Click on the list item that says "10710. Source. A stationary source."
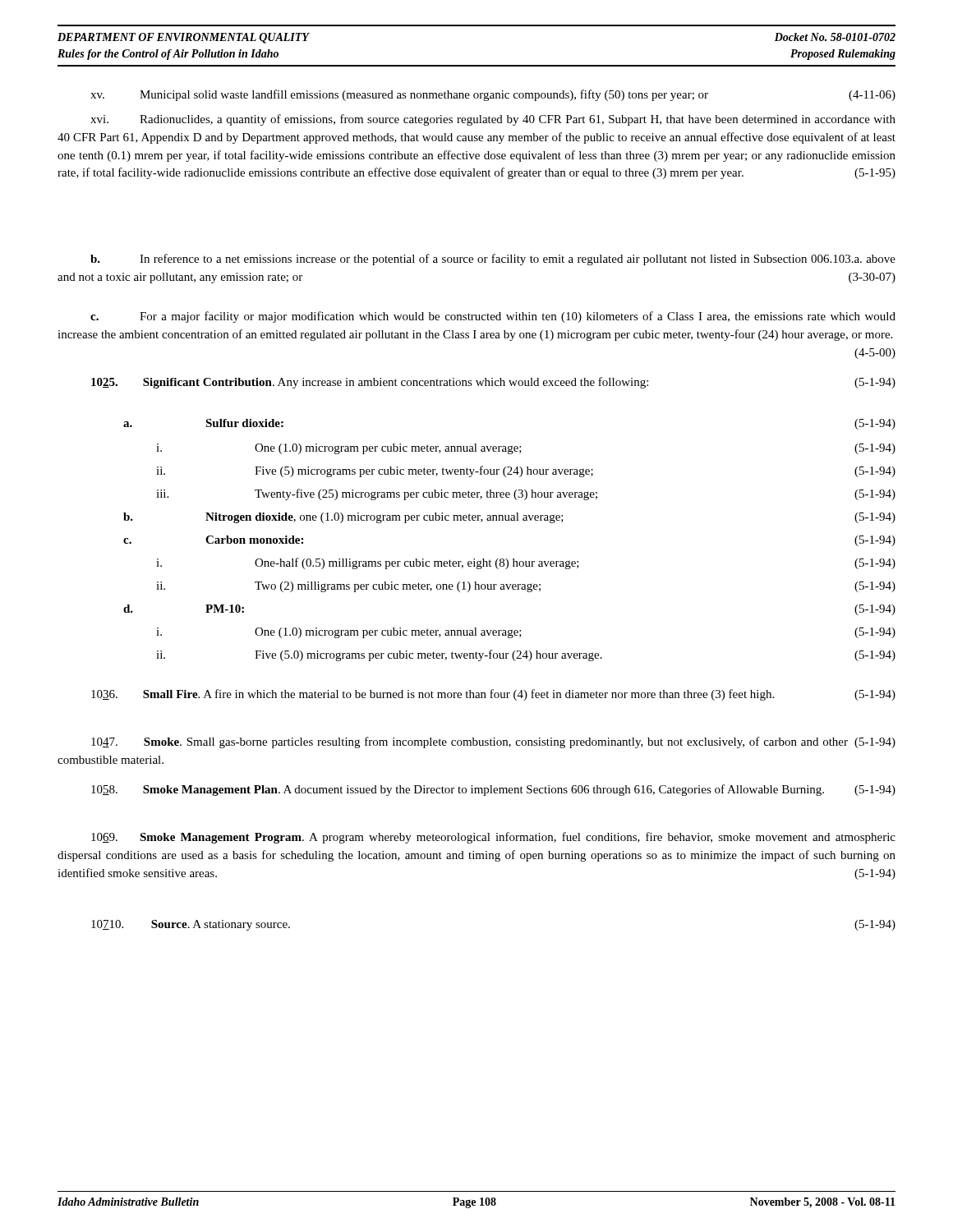The width and height of the screenshot is (953, 1232). point(102,925)
